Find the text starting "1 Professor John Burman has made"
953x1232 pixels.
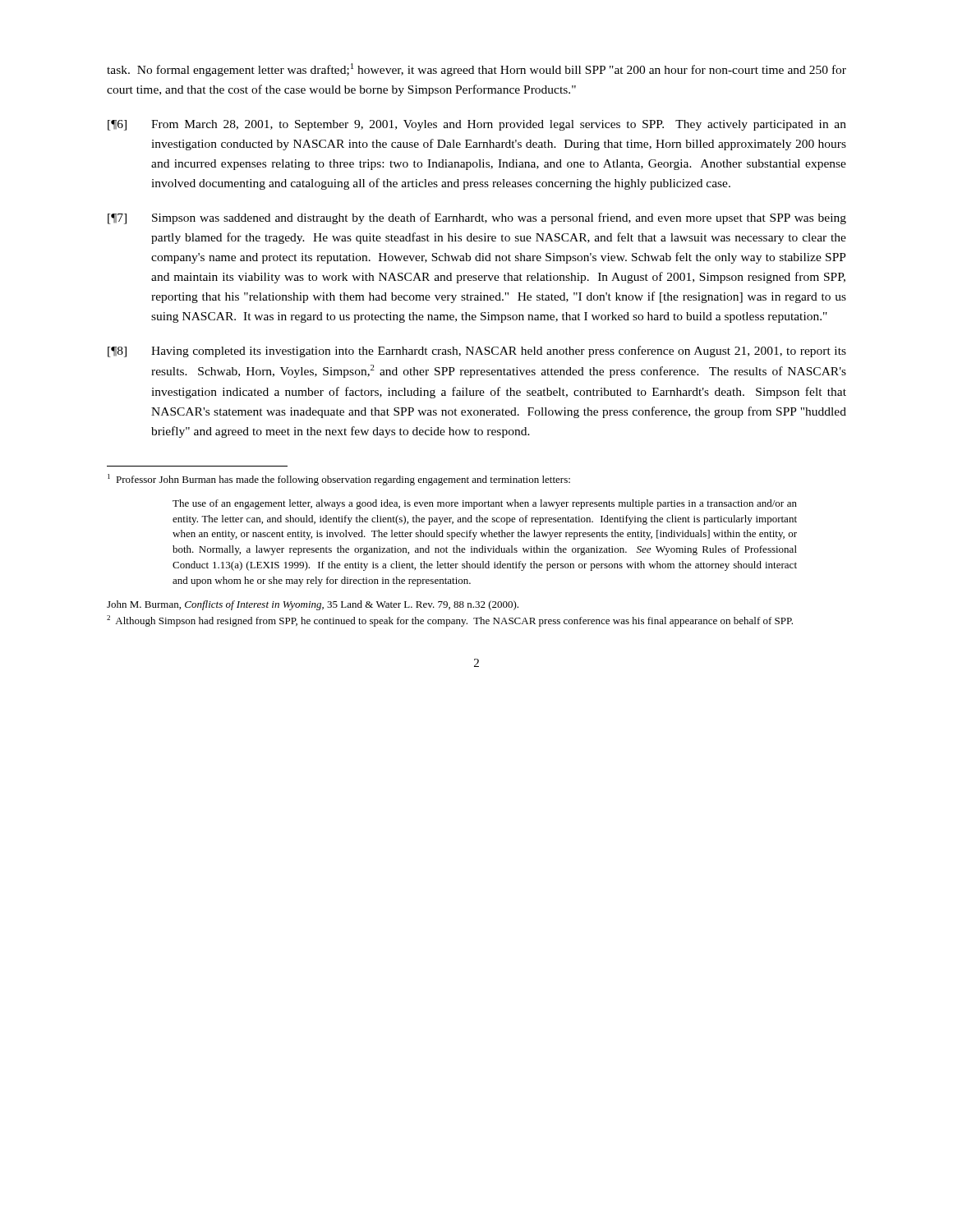[x=339, y=479]
